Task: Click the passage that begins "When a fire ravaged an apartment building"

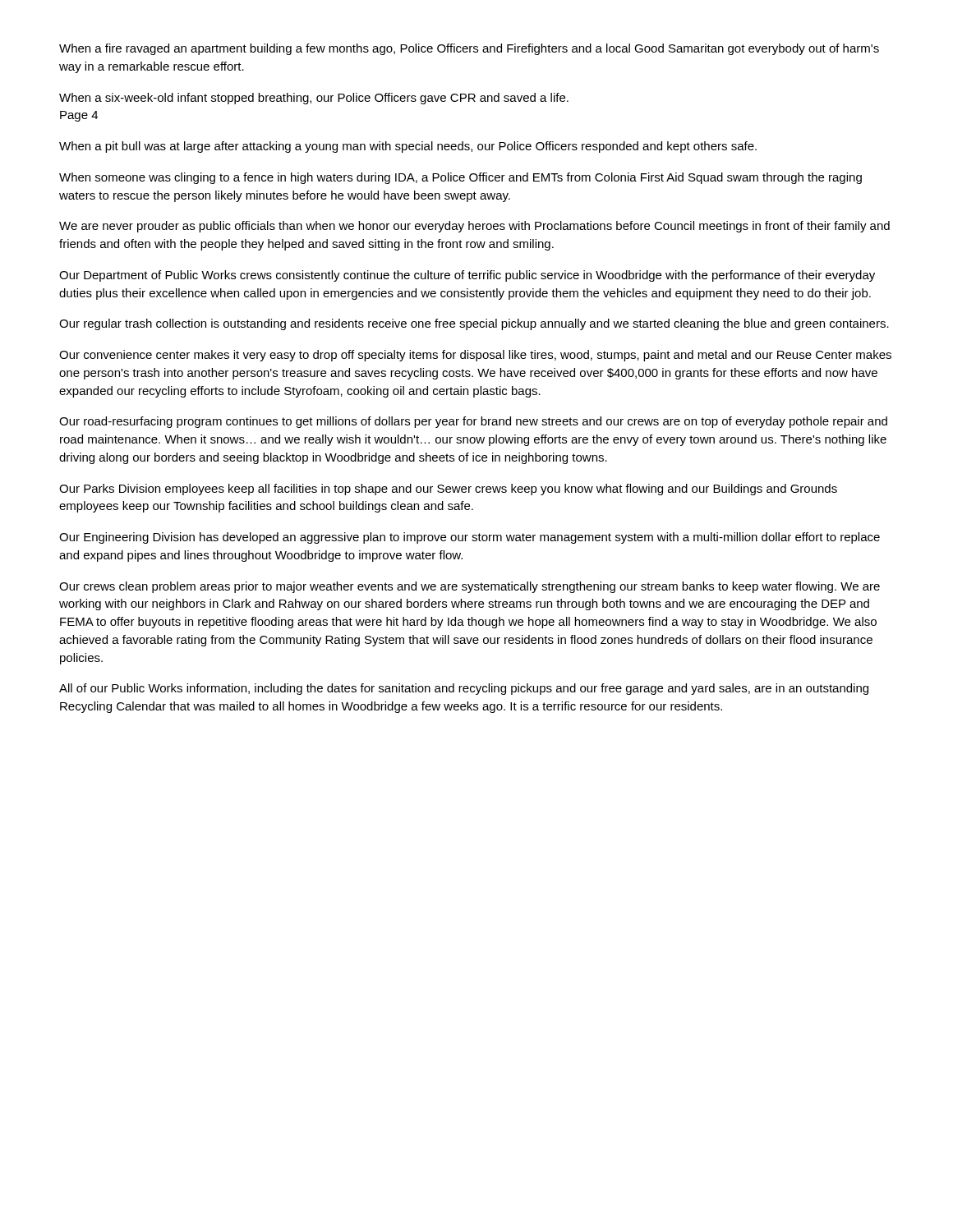Action: point(469,57)
